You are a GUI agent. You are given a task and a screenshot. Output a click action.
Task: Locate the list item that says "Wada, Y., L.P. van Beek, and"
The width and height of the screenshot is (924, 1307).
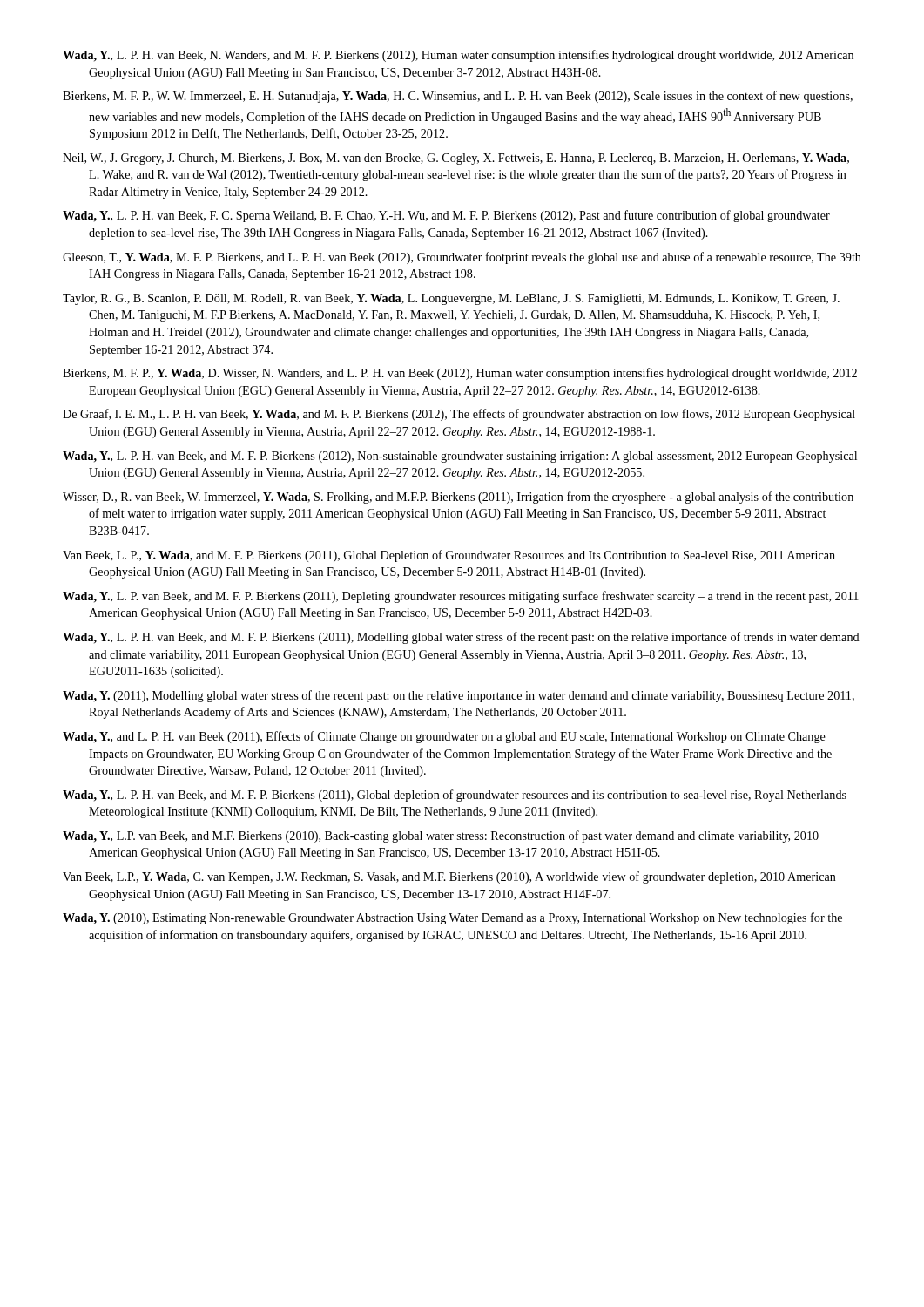point(462,845)
